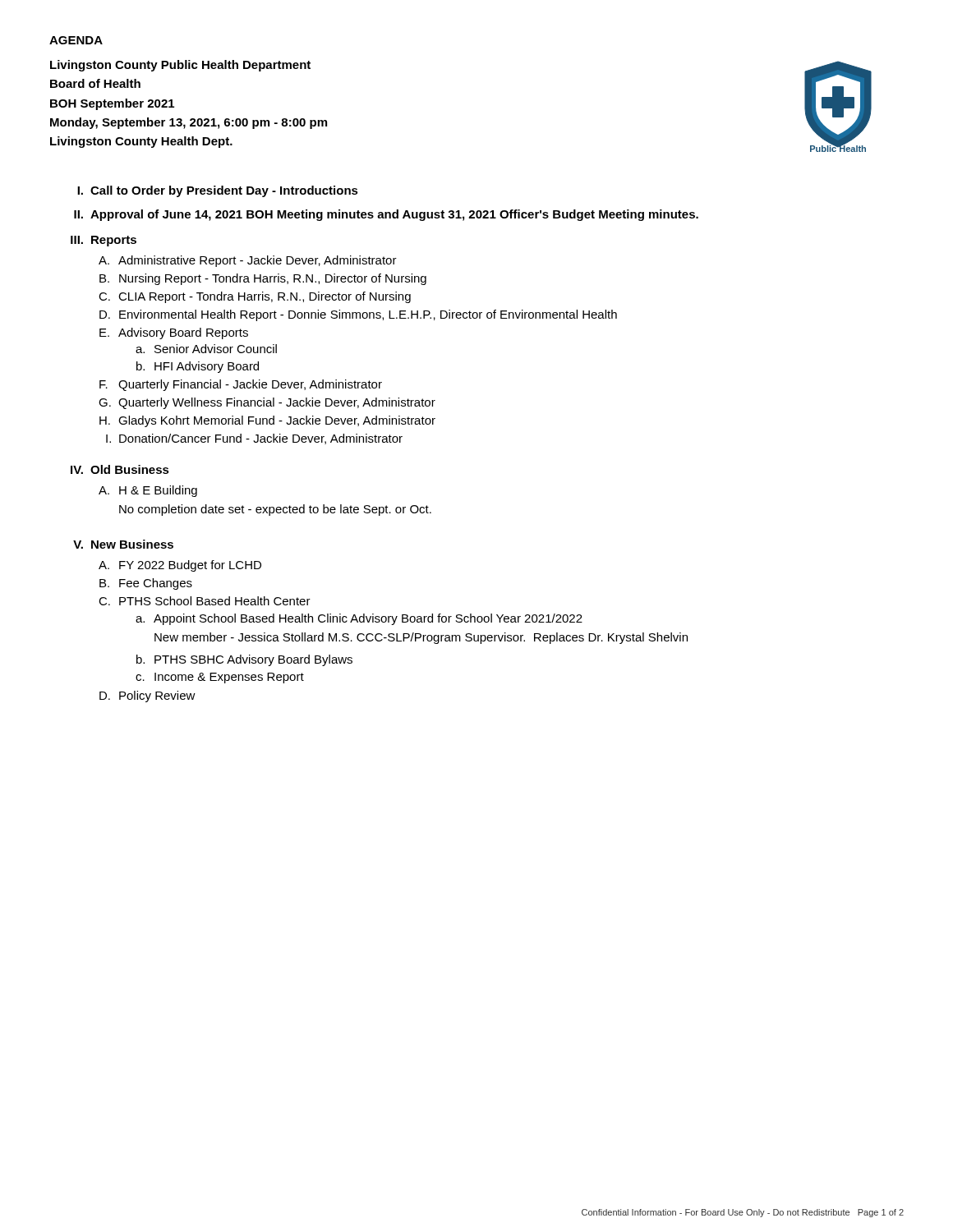Select the section header that reads "IV. Old Business"
This screenshot has width=953, height=1232.
tap(109, 469)
